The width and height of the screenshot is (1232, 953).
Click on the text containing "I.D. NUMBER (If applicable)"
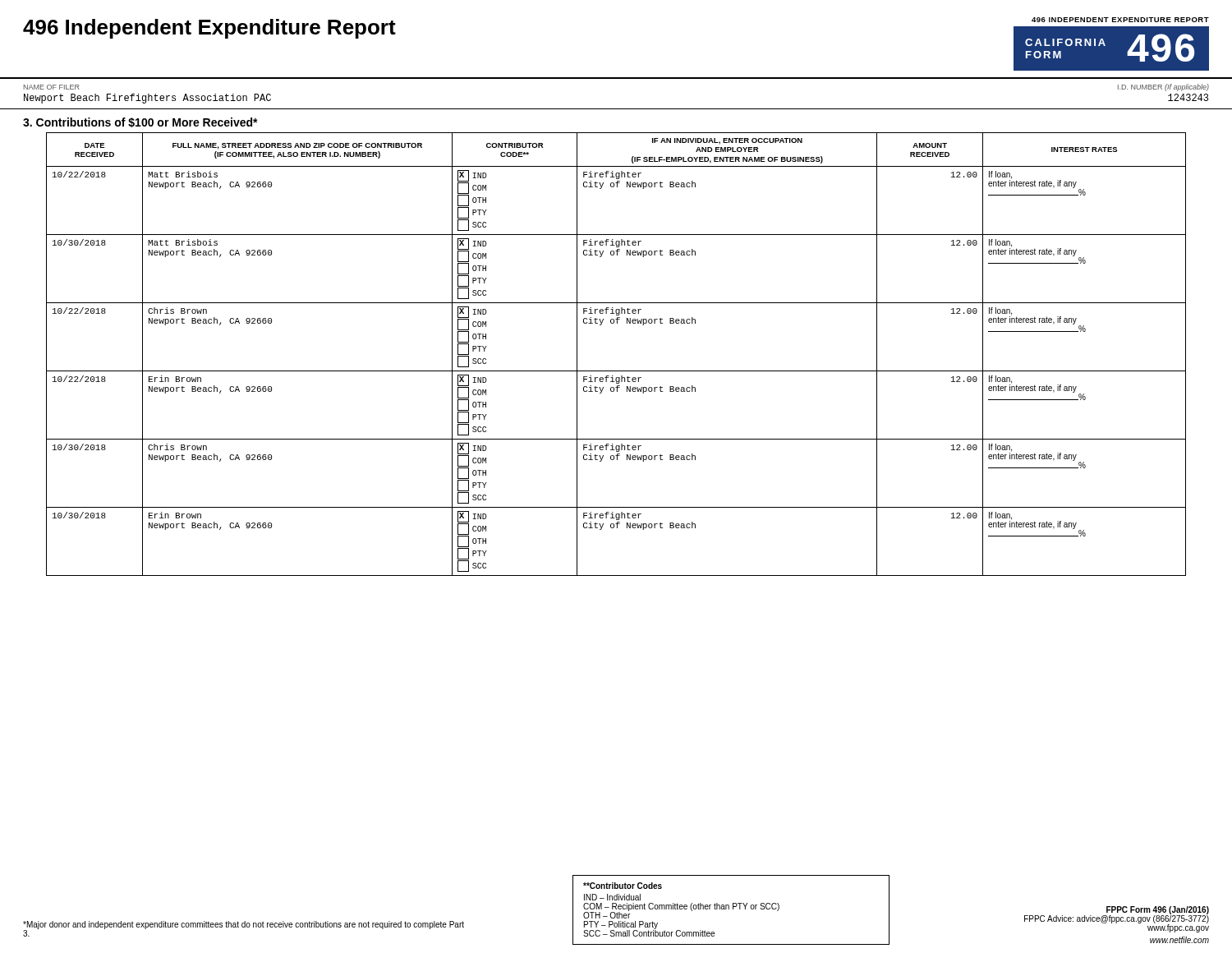pos(1163,87)
